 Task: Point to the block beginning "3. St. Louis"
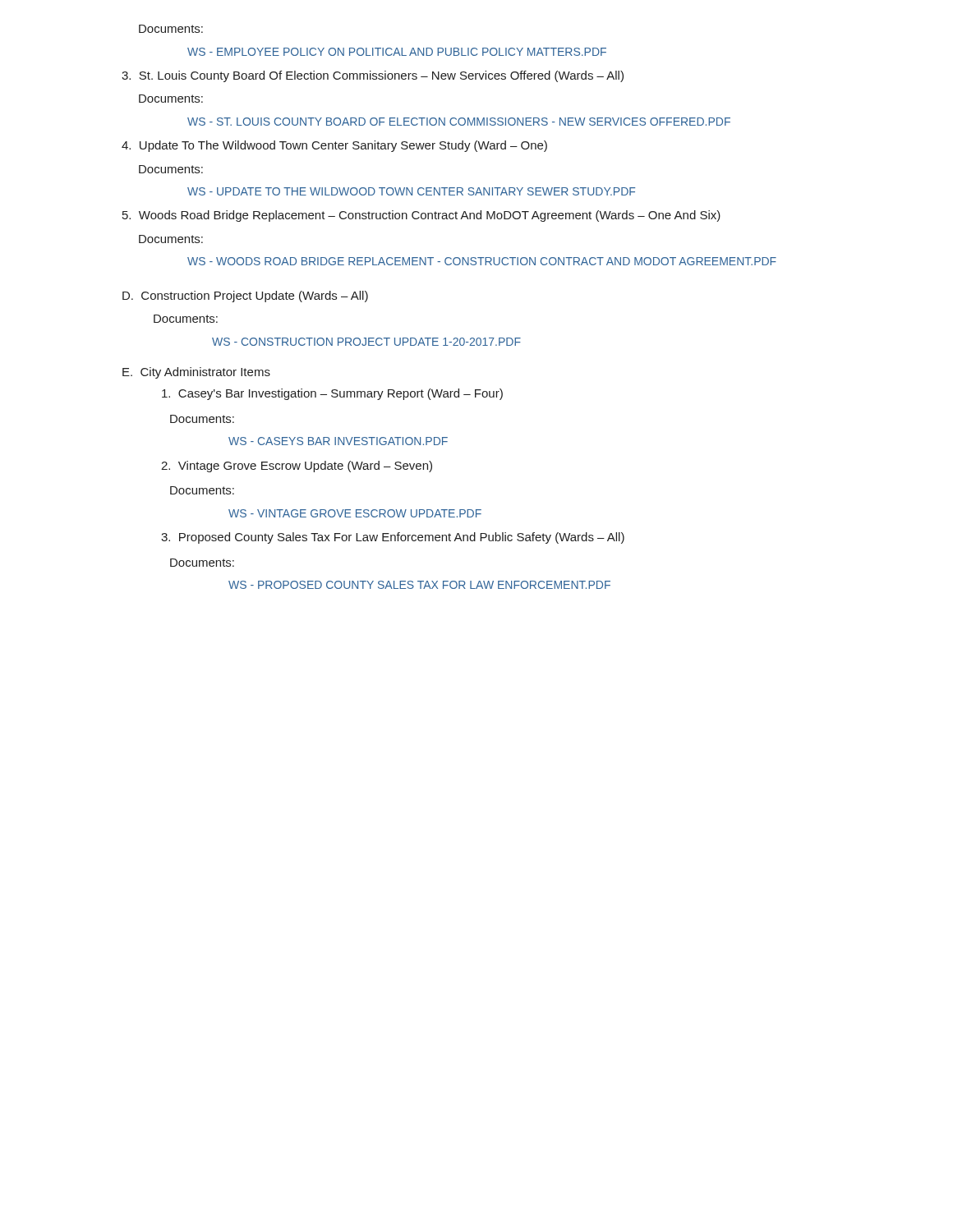pos(373,75)
